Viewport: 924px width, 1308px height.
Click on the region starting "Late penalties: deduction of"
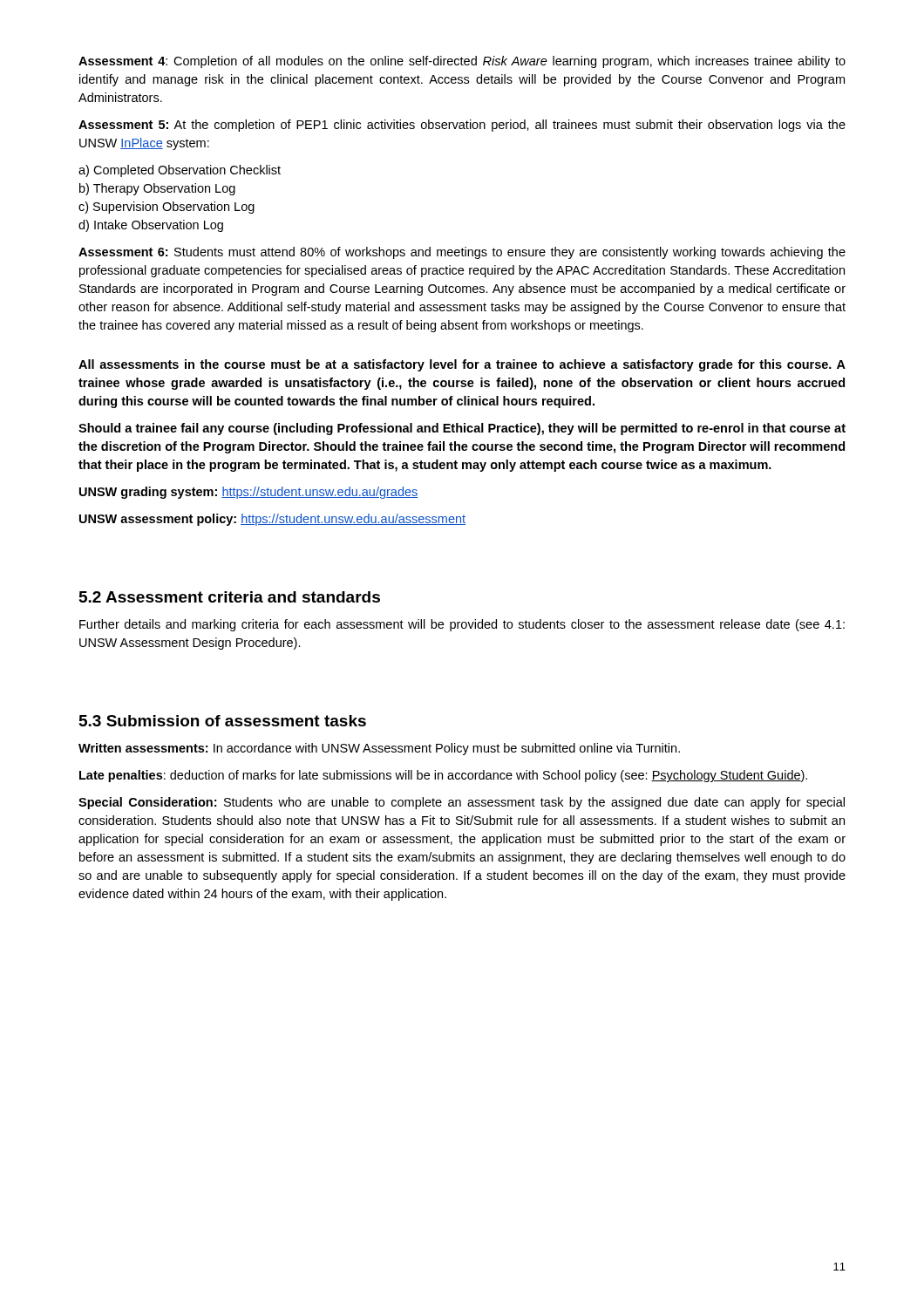click(x=462, y=776)
